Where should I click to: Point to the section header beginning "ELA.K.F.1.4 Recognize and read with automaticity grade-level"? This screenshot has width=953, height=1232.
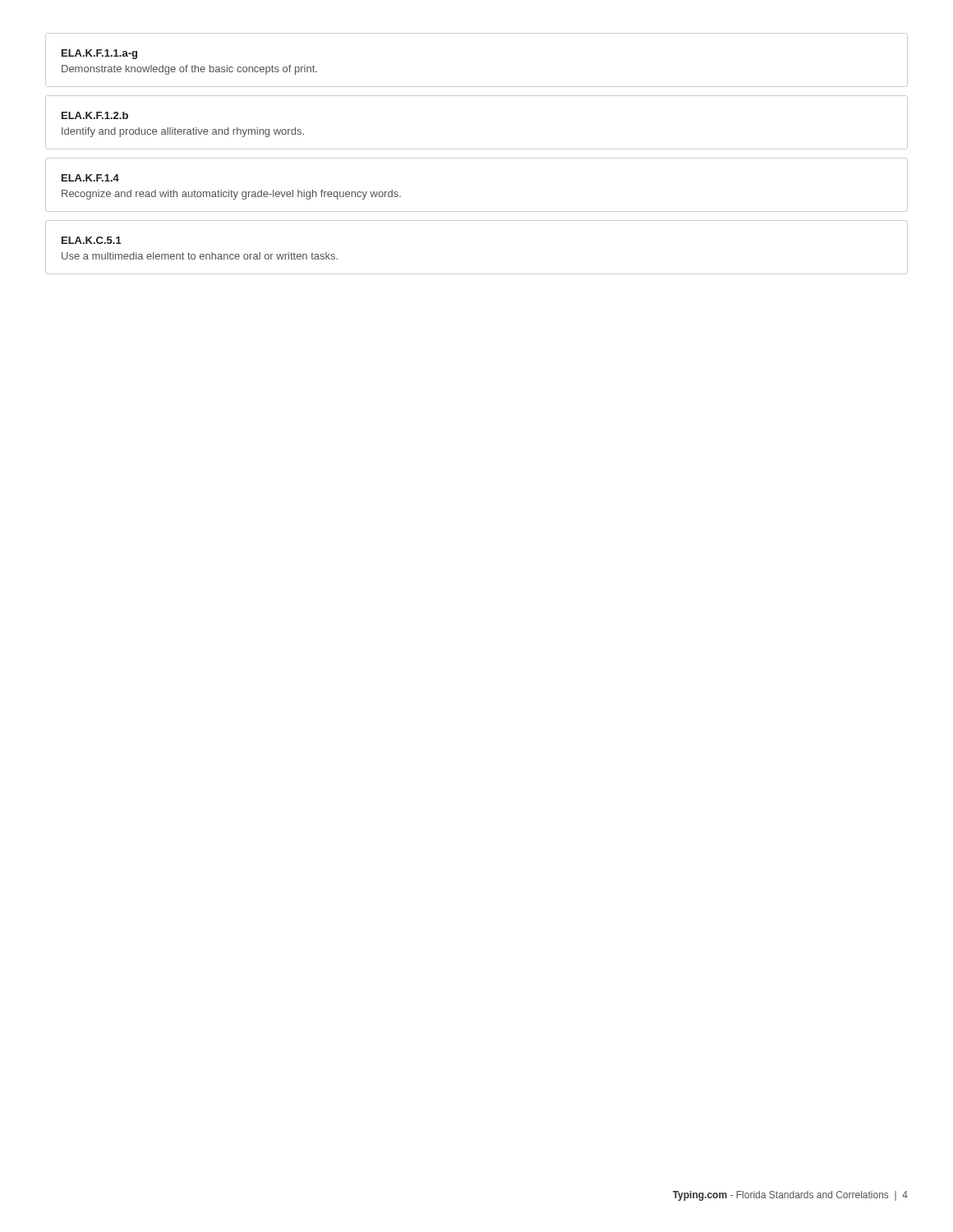pos(90,178)
